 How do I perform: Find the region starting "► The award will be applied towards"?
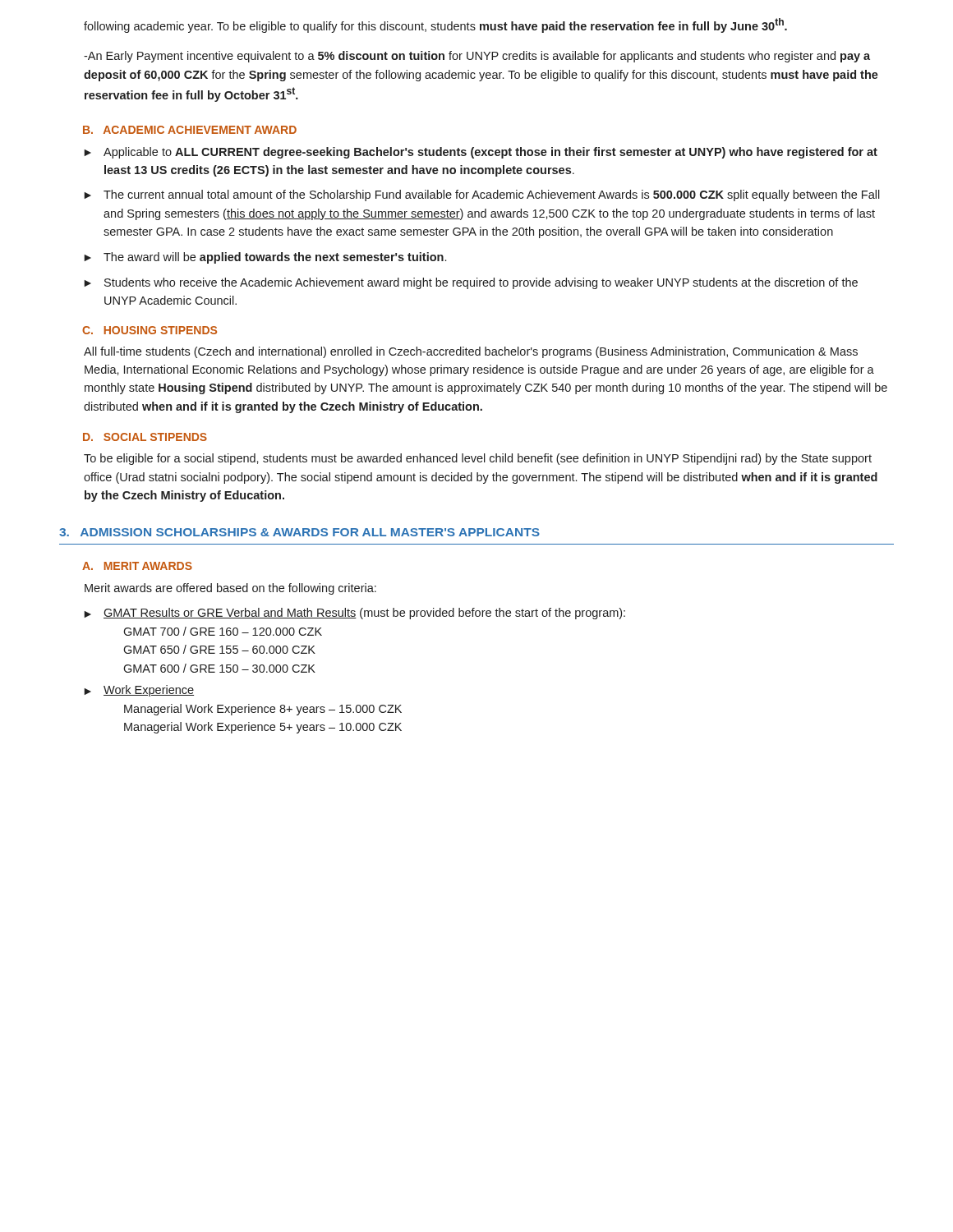coord(265,258)
